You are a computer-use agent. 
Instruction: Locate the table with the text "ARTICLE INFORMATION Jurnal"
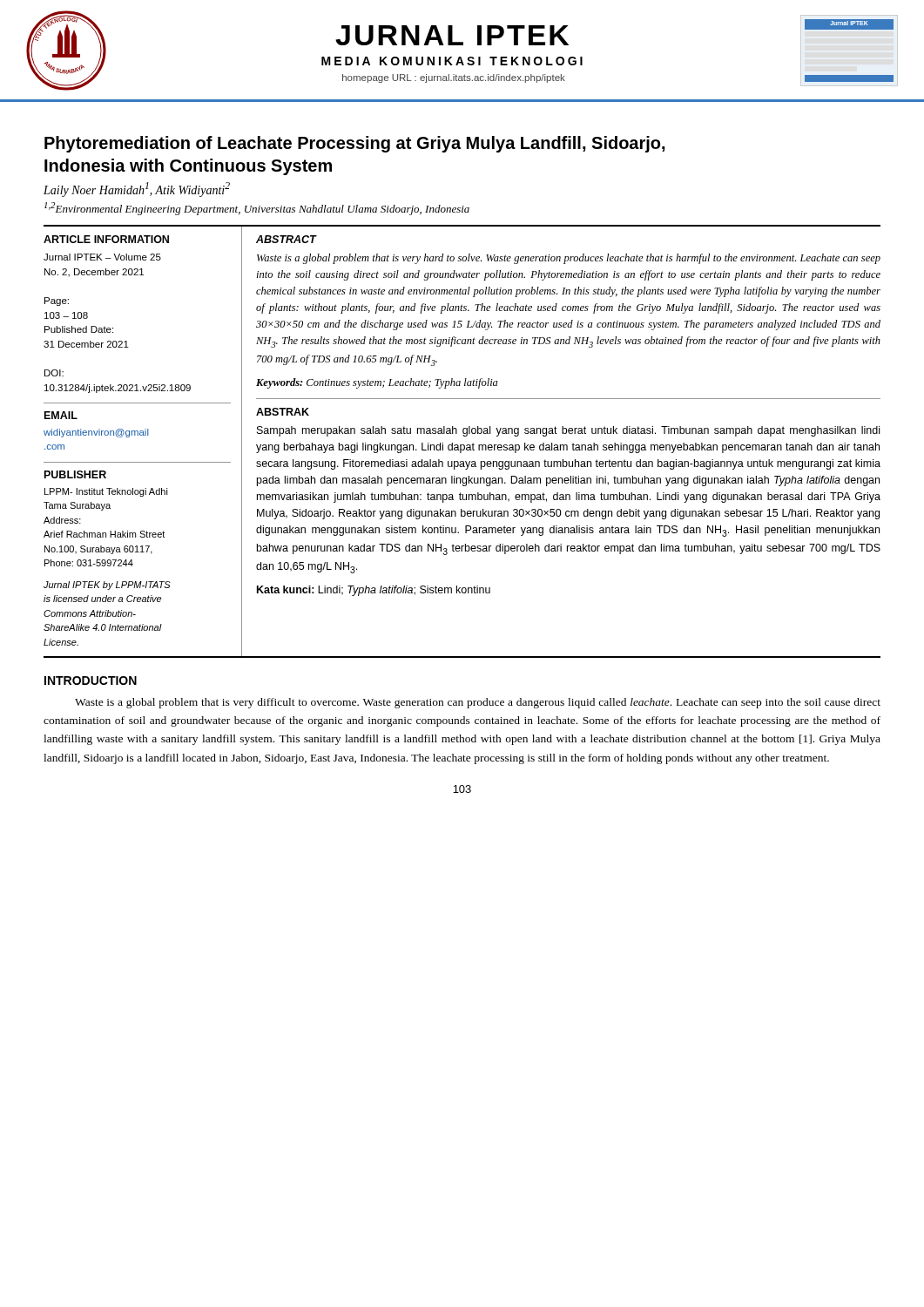coord(462,442)
